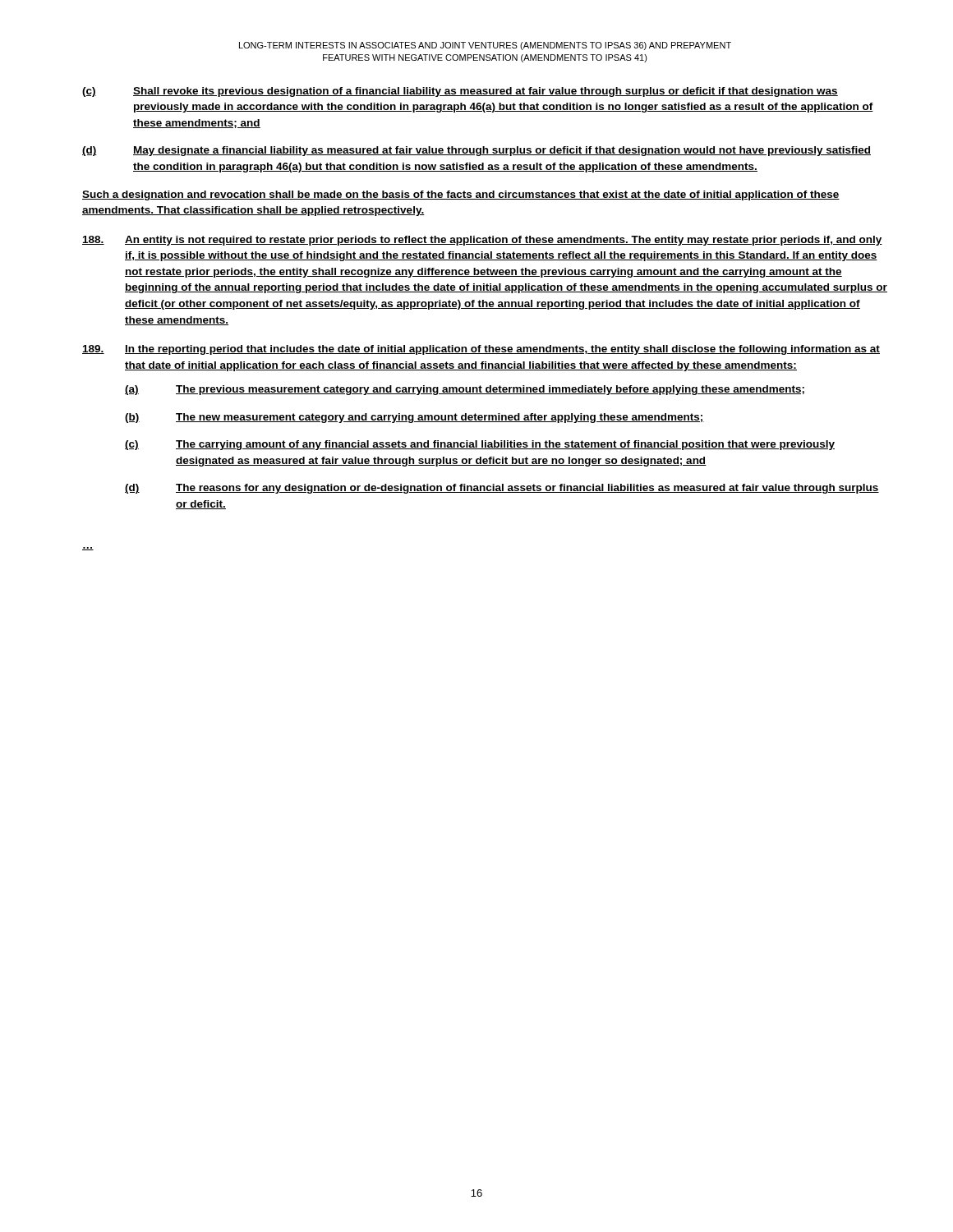Screen dimensions: 1232x953
Task: Locate the block of text that opens with "Such a designation and revocation"
Action: [461, 202]
